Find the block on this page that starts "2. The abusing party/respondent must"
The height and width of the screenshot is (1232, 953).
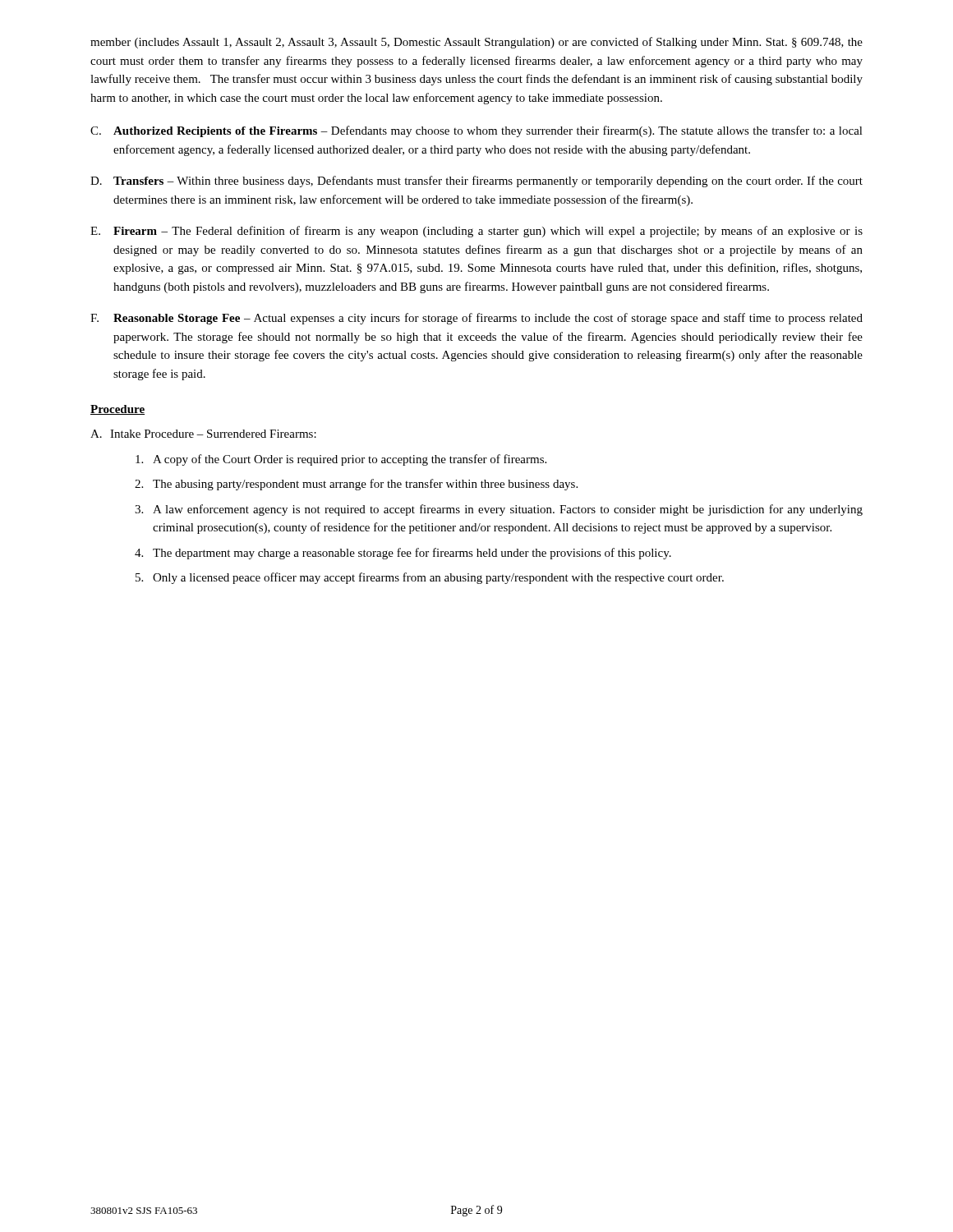[499, 484]
